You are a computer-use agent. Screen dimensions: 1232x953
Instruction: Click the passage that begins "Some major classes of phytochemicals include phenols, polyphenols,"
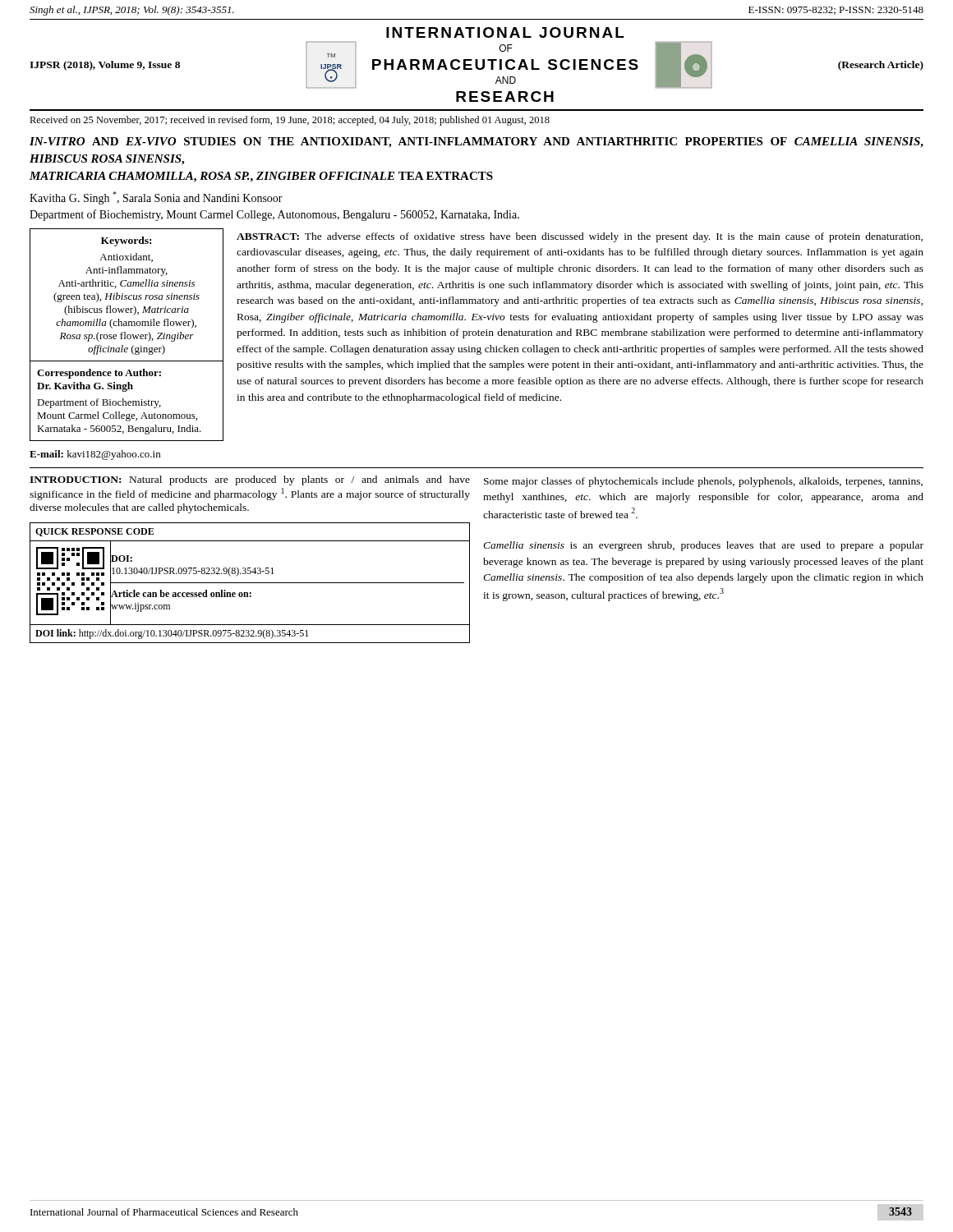click(703, 498)
